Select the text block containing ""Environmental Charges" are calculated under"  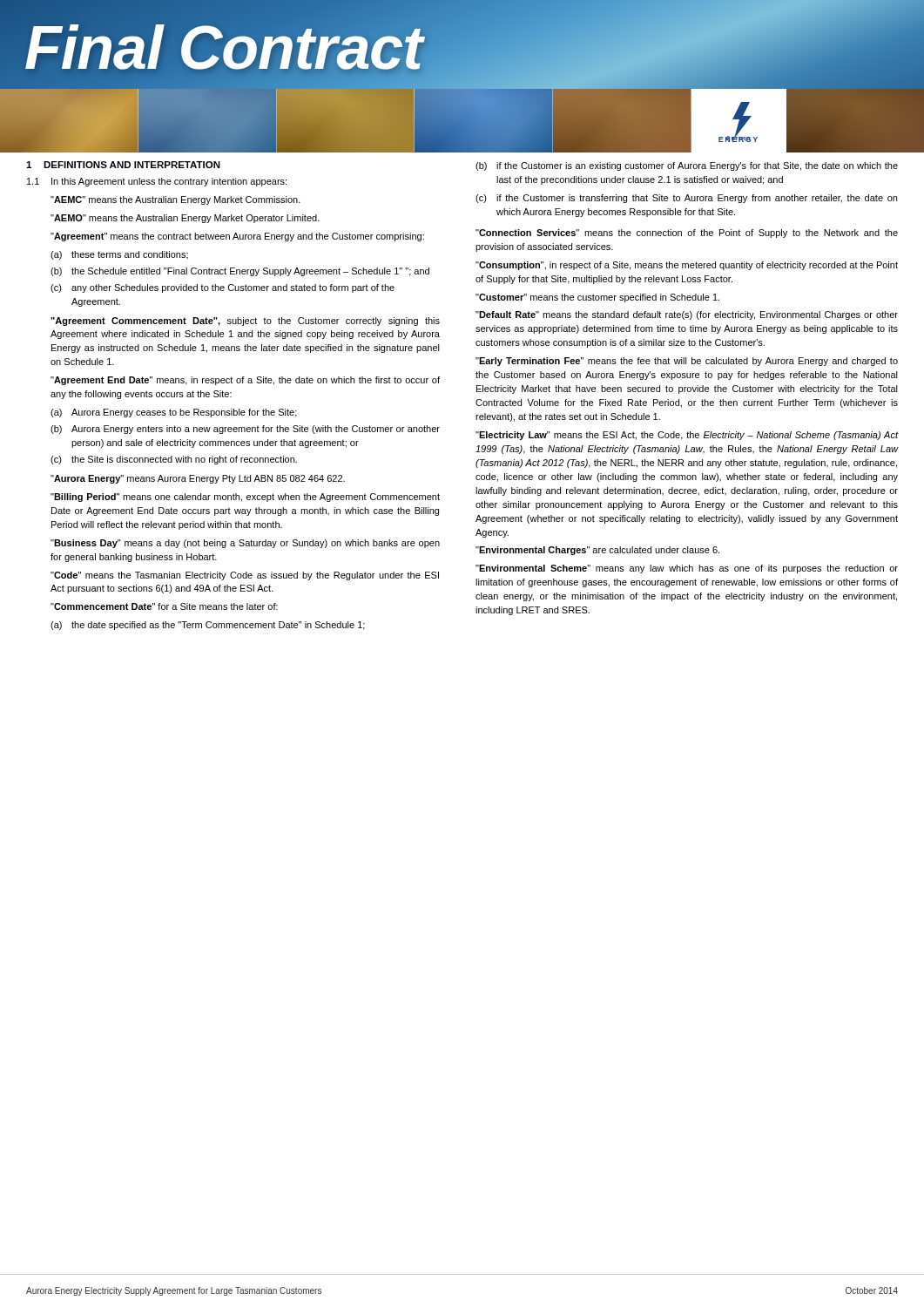tap(598, 550)
